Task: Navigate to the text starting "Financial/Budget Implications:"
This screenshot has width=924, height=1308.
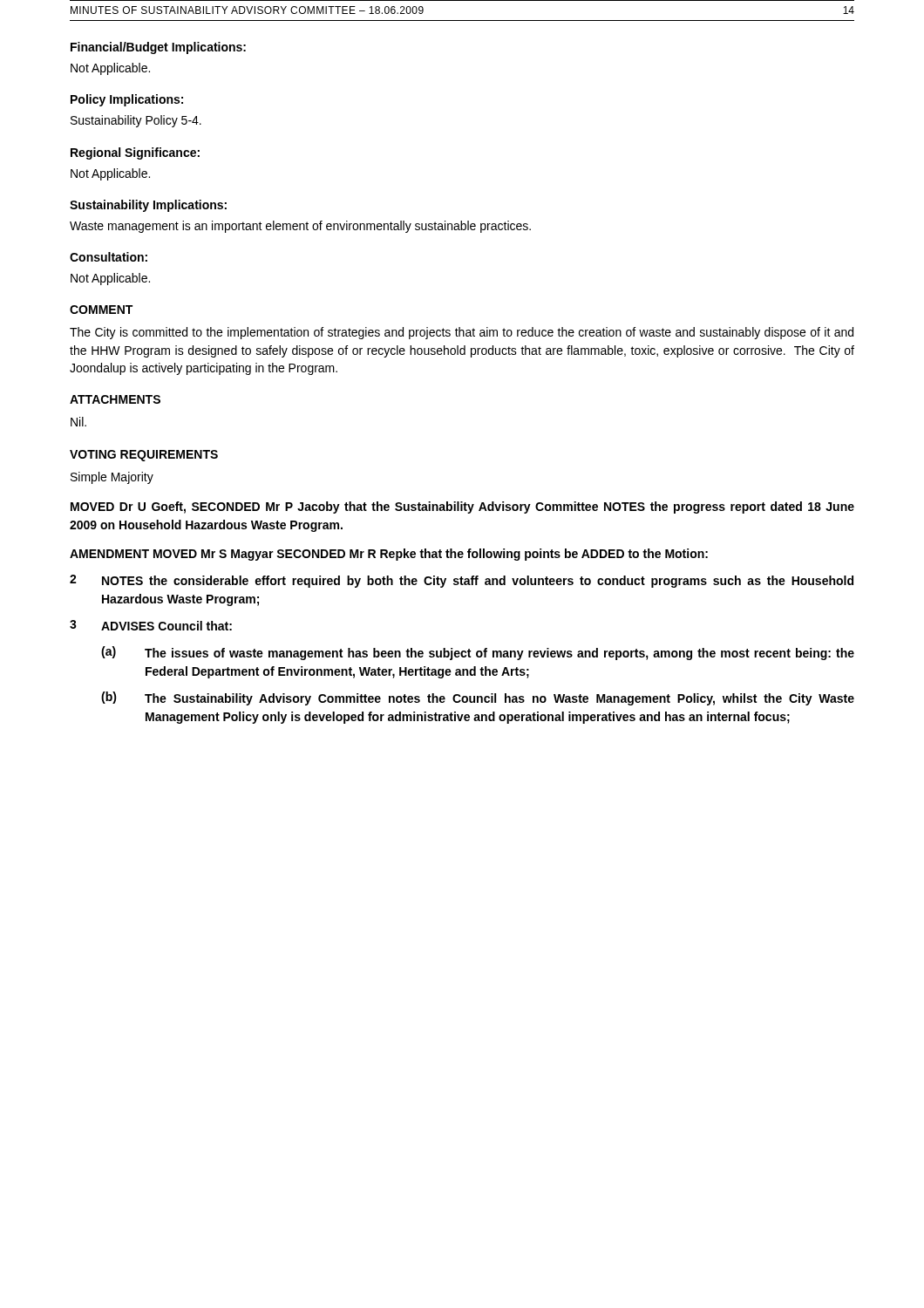Action: coord(158,47)
